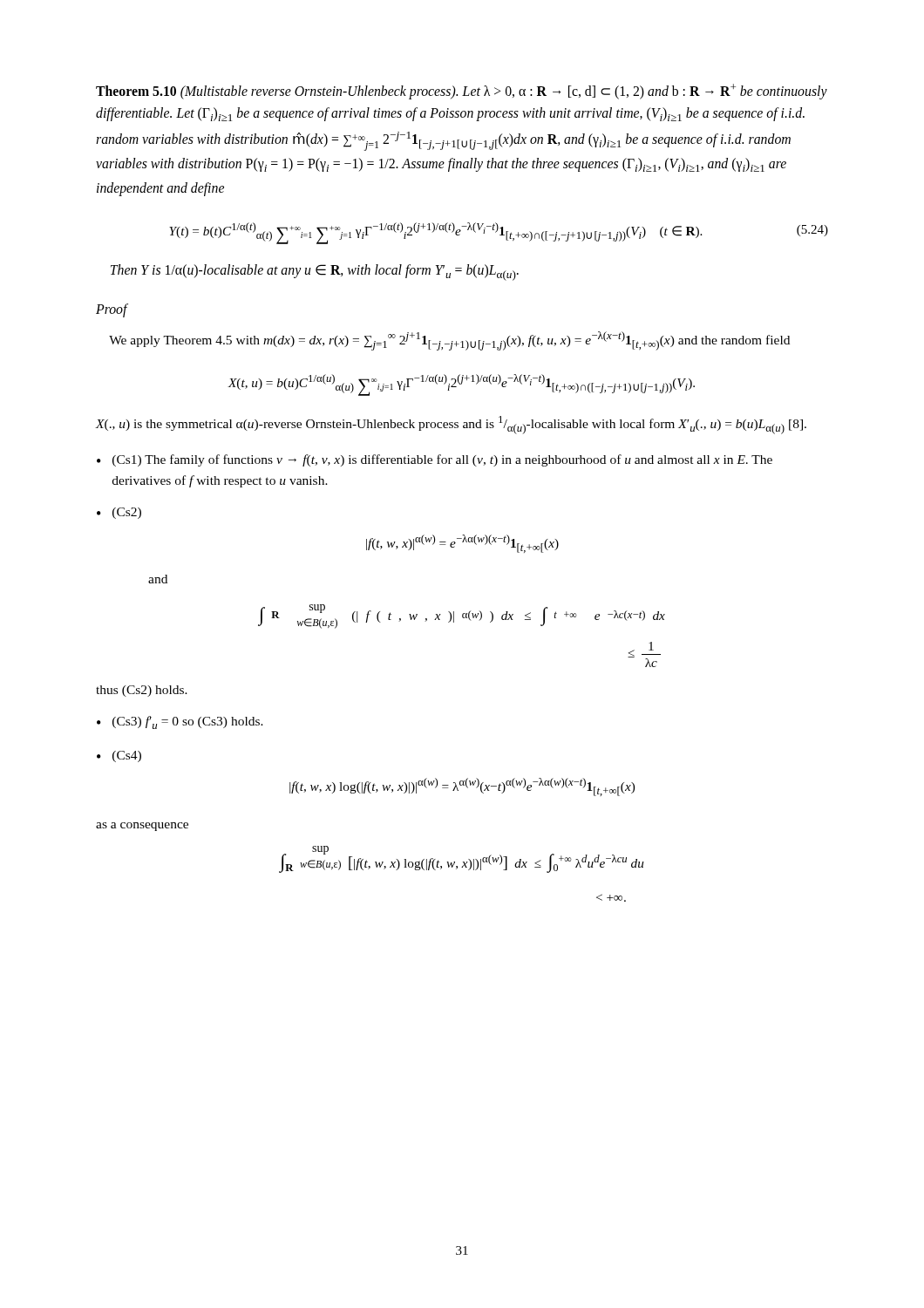Viewport: 924px width, 1308px height.
Task: Point to "as a consequence"
Action: pyautogui.click(x=142, y=823)
